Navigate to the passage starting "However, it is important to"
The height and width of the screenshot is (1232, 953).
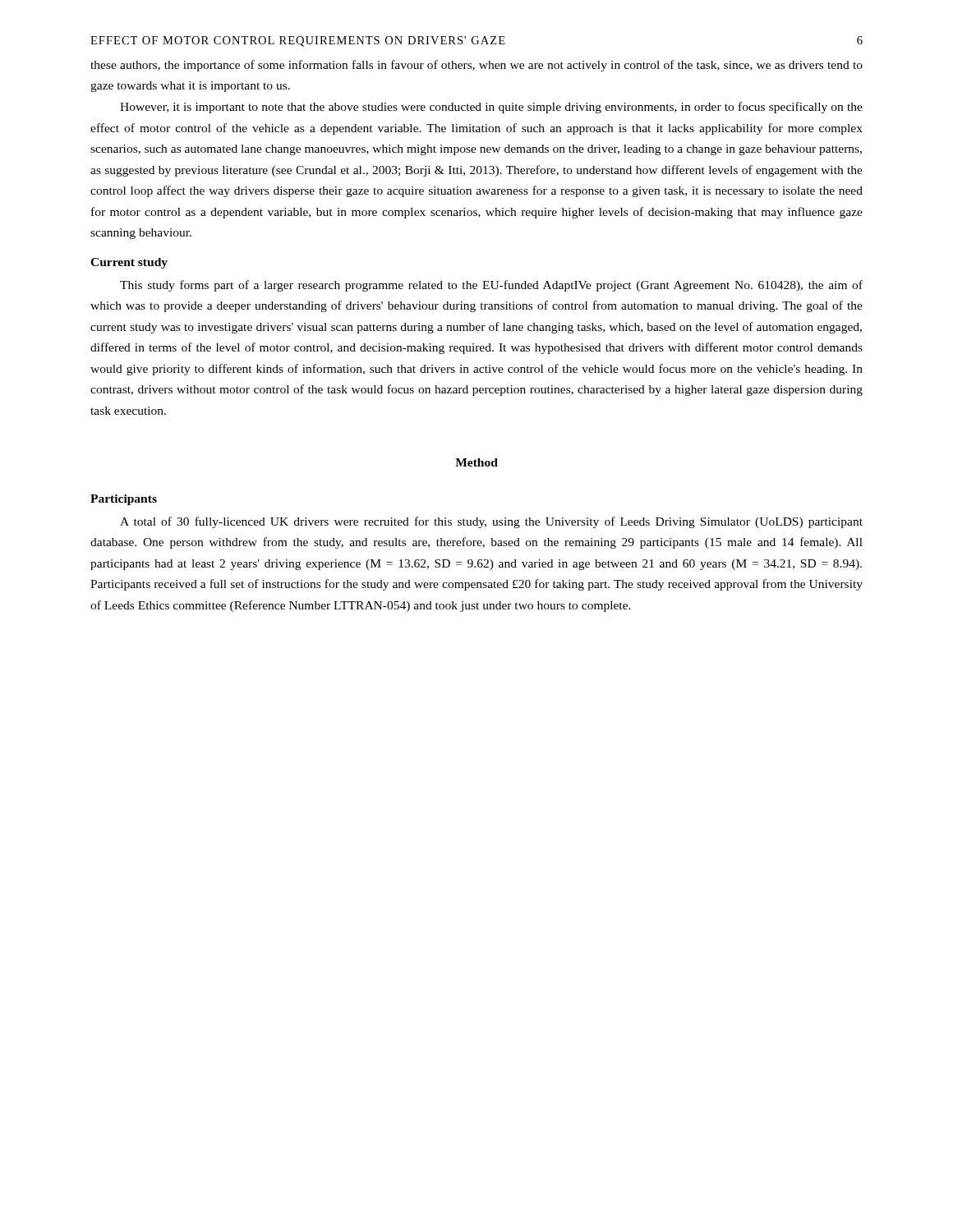[x=476, y=169]
